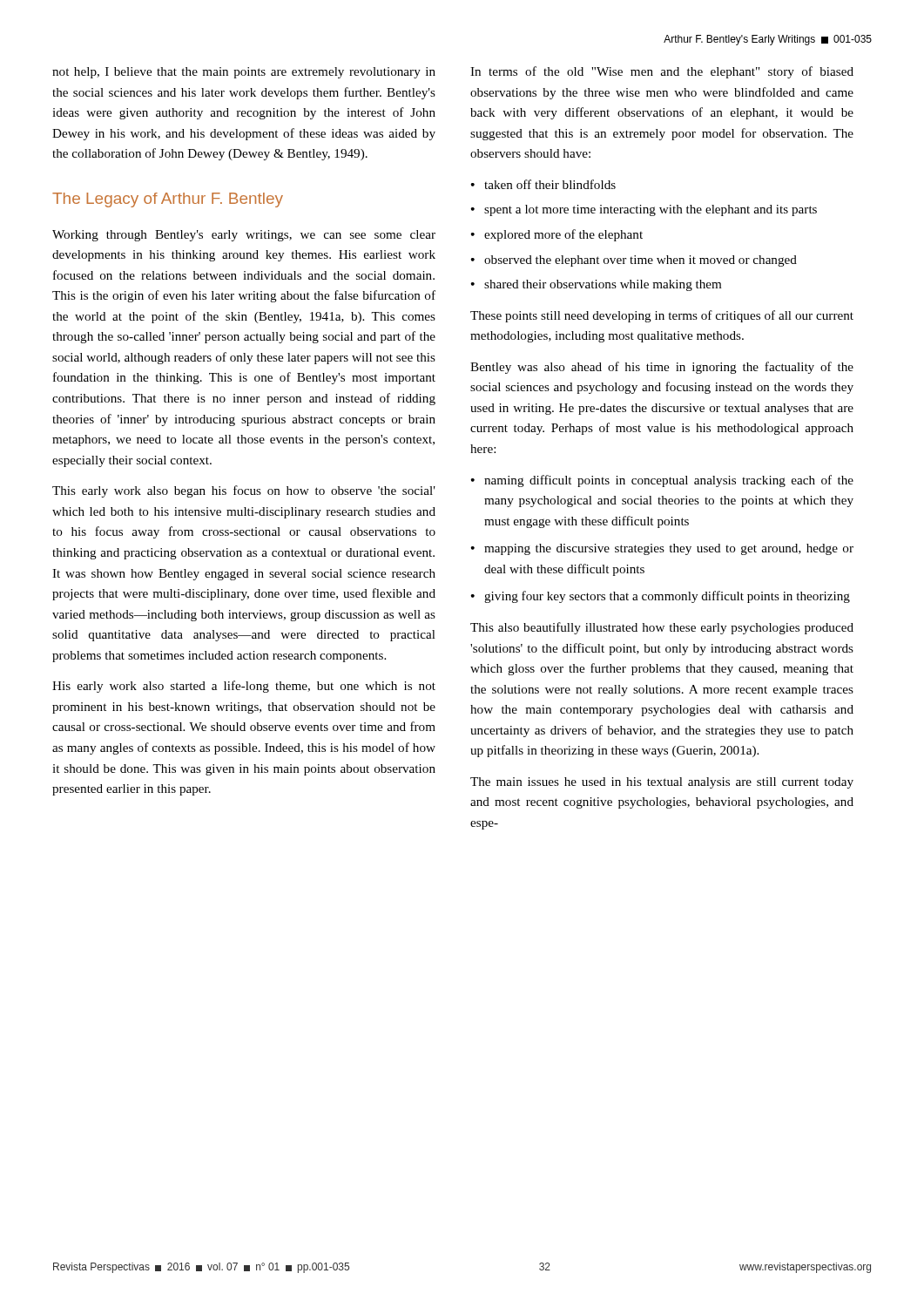The height and width of the screenshot is (1307, 924).
Task: Find the section header that reads "The Legacy of Arthur"
Action: 168,198
